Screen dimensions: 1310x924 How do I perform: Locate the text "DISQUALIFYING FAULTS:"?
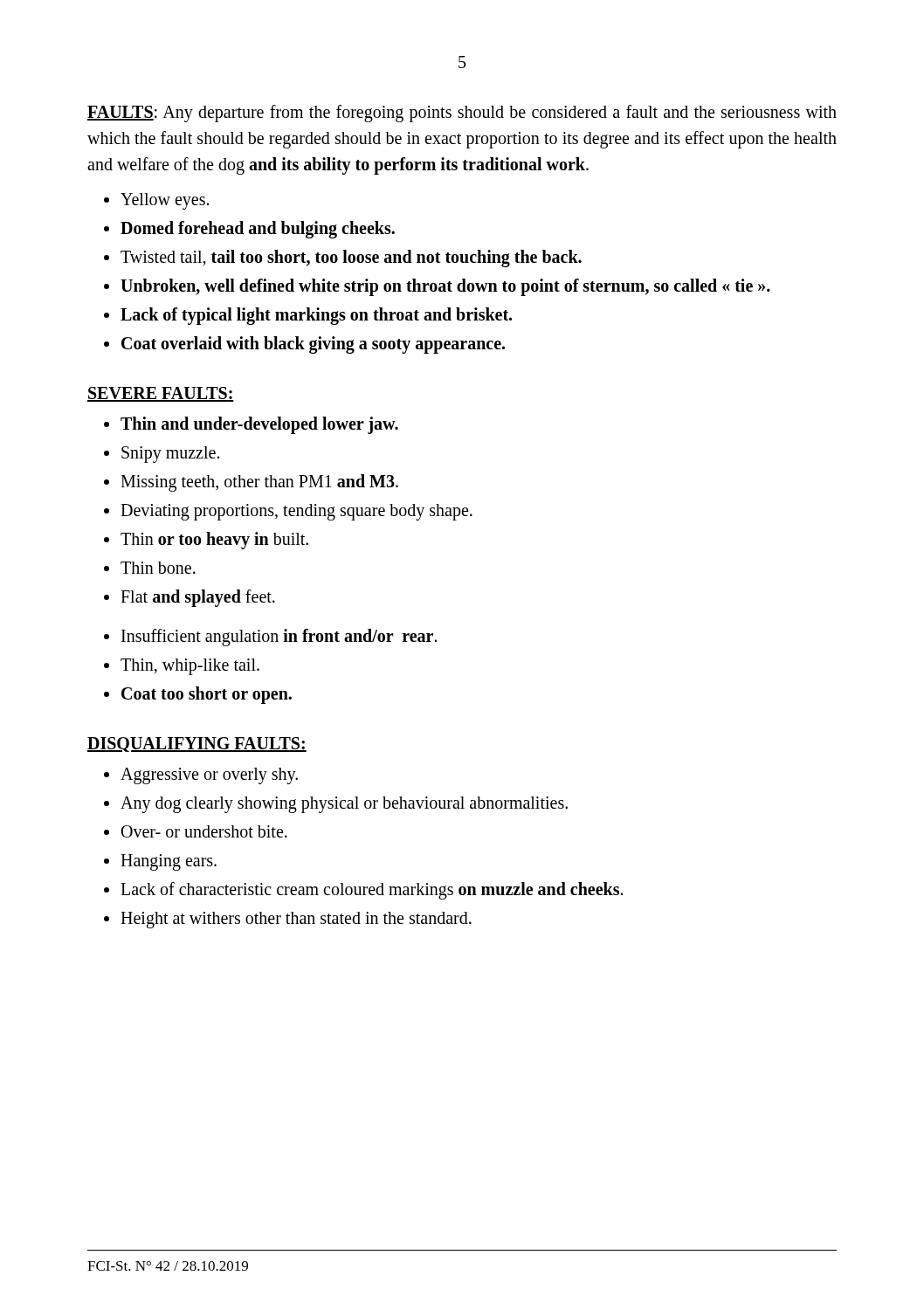pos(197,743)
